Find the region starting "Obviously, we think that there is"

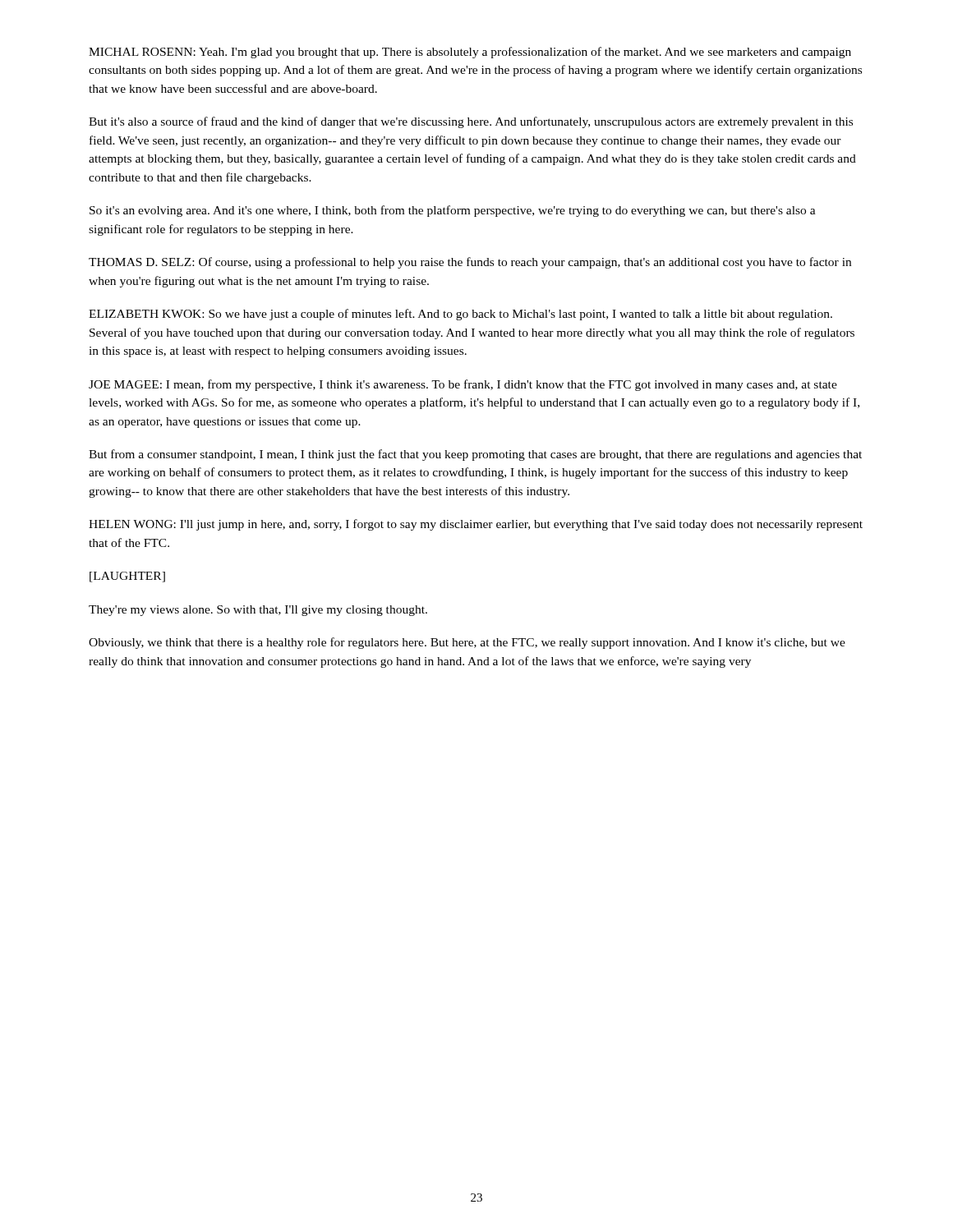pos(467,651)
